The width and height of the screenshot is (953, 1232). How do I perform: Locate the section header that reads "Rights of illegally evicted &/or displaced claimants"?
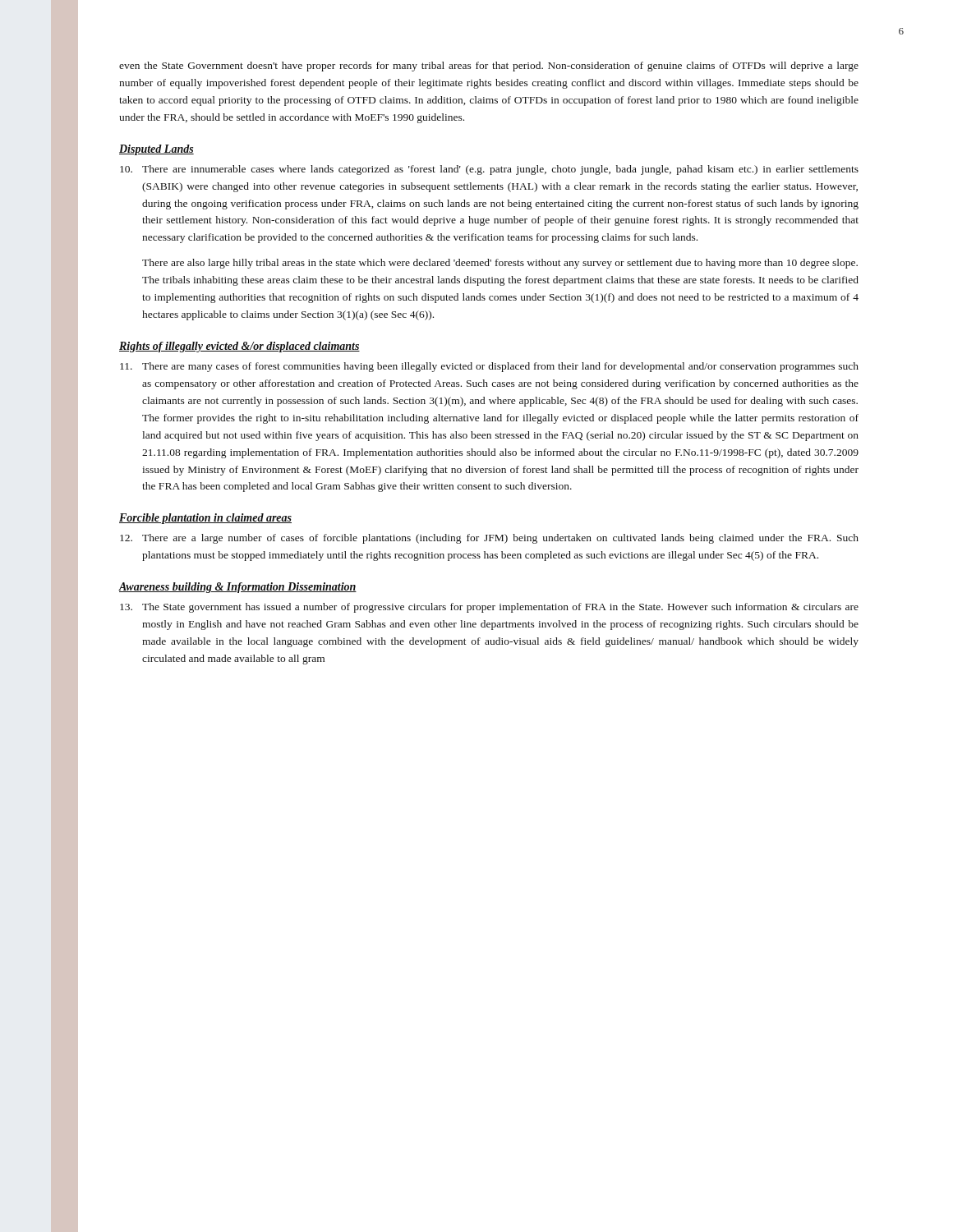tap(239, 346)
